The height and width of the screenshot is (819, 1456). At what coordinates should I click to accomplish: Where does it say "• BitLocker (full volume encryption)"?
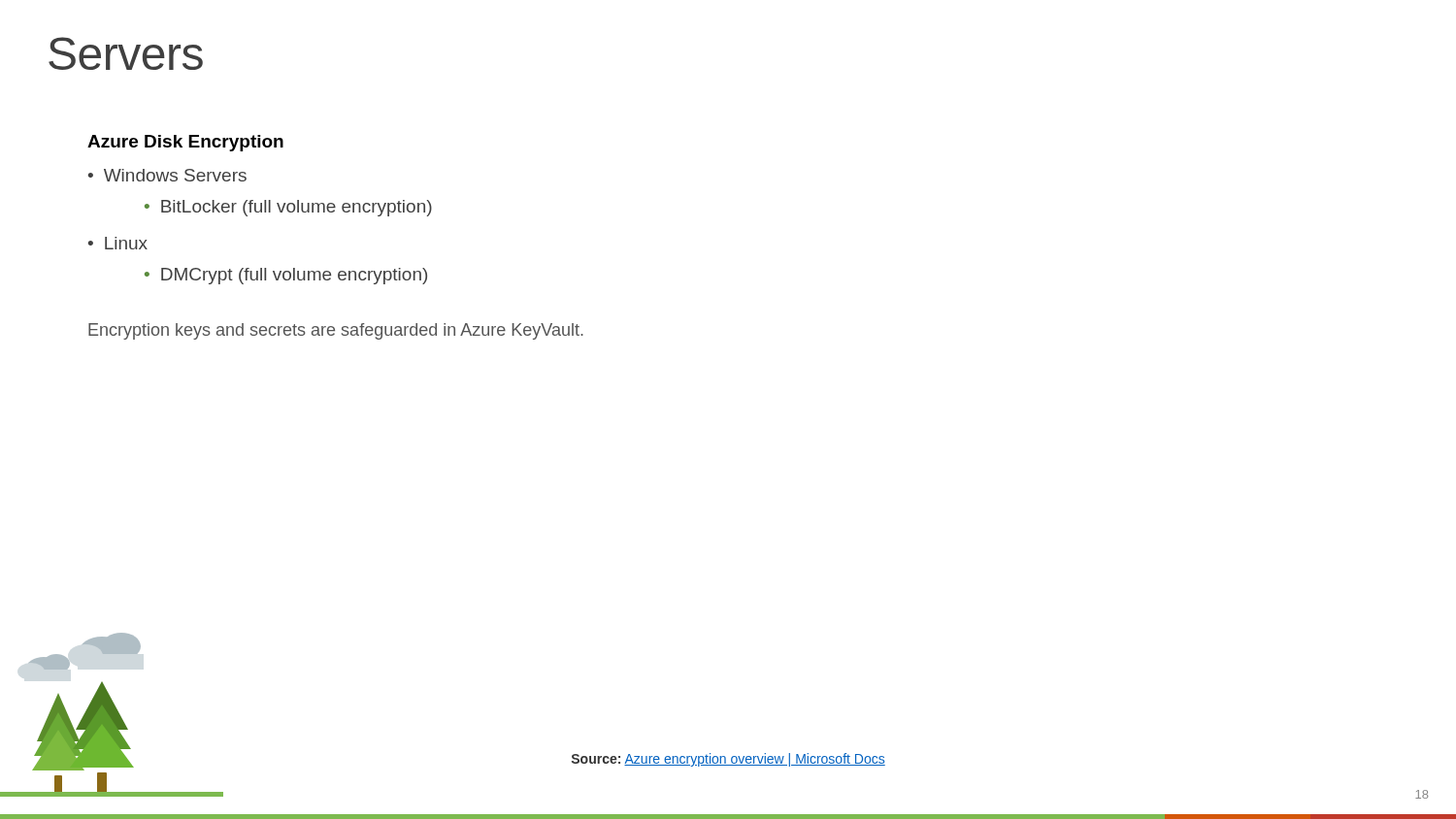click(288, 207)
